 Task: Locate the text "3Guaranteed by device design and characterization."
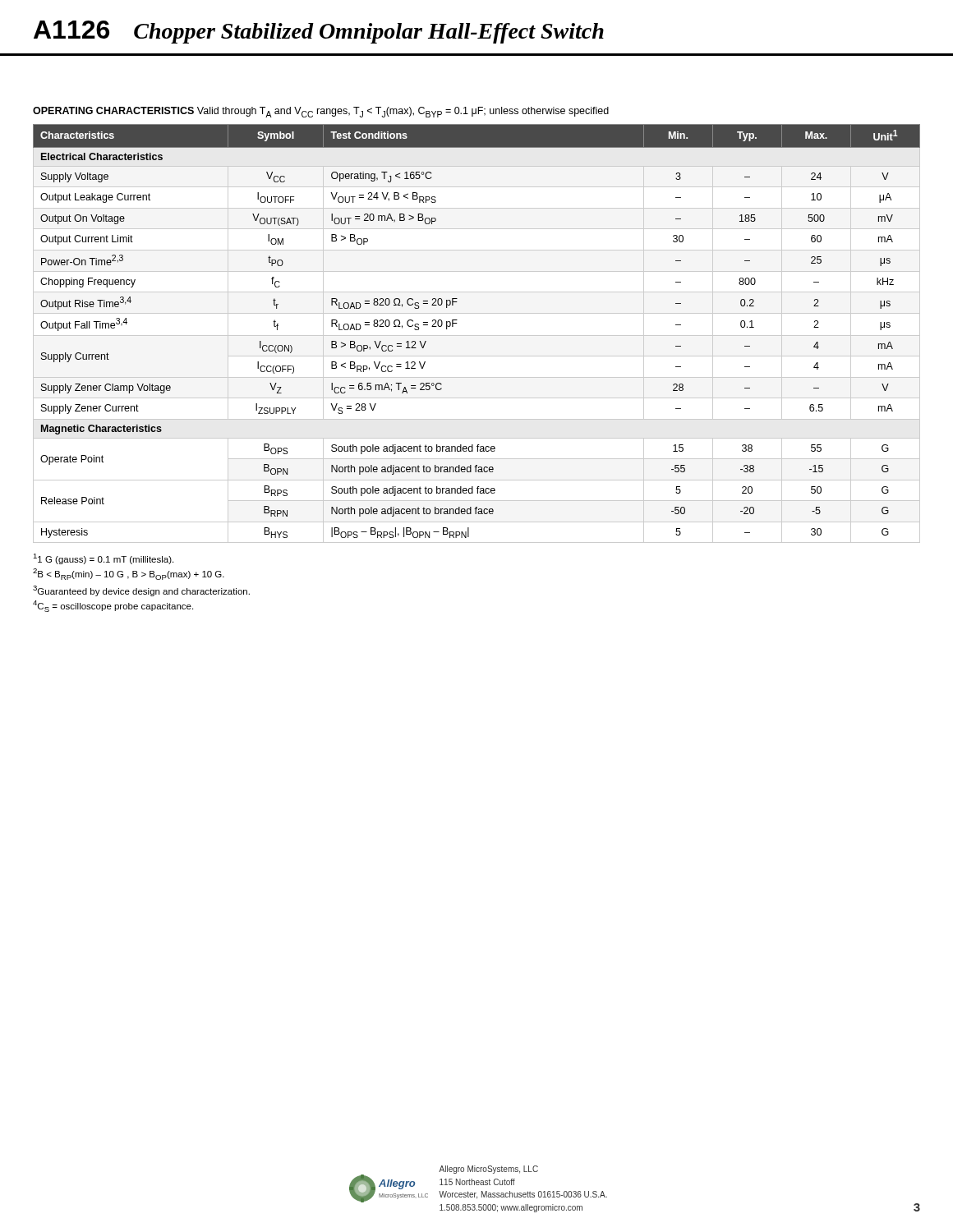[142, 590]
